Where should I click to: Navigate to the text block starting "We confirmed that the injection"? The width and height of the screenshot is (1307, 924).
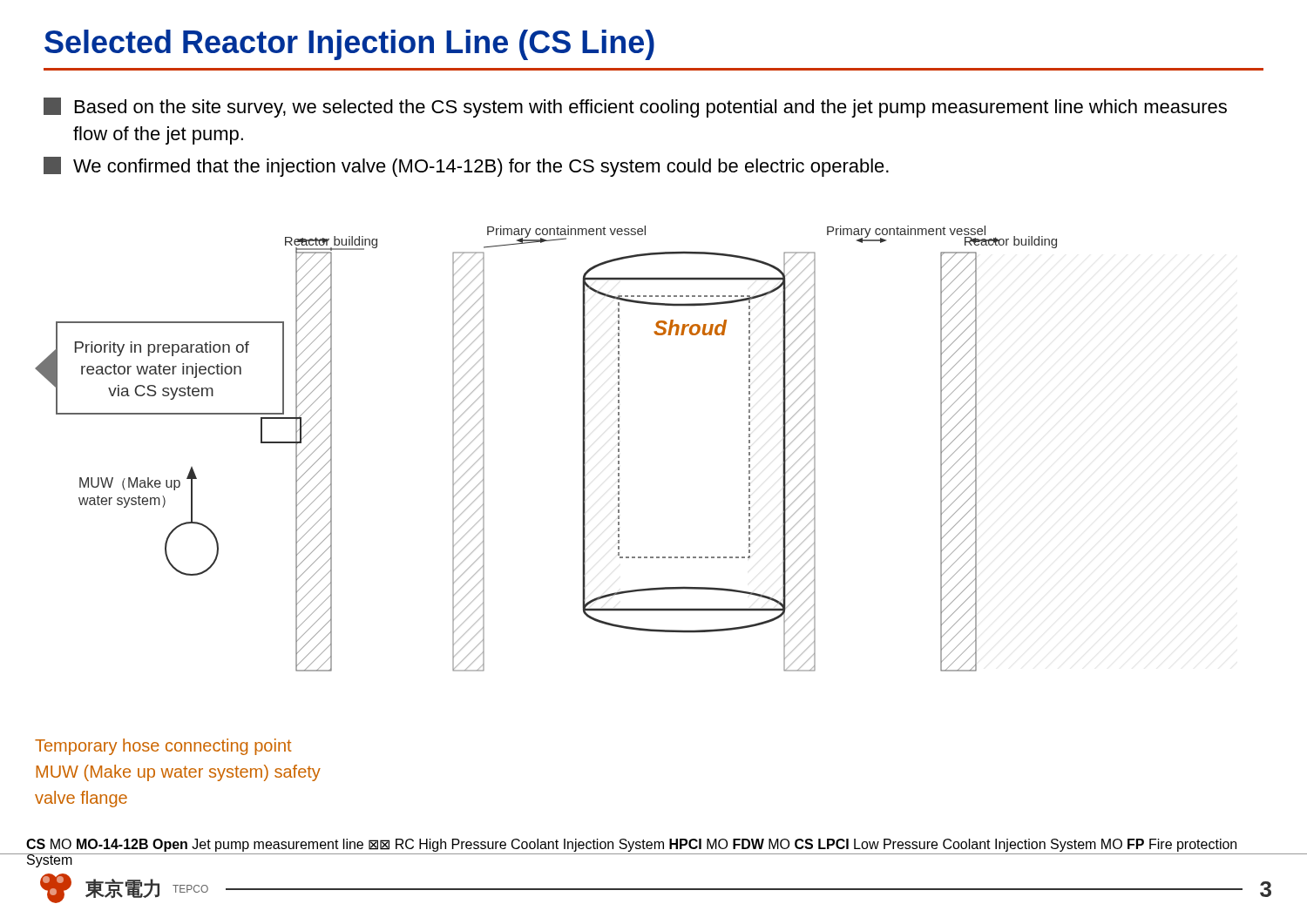467,167
